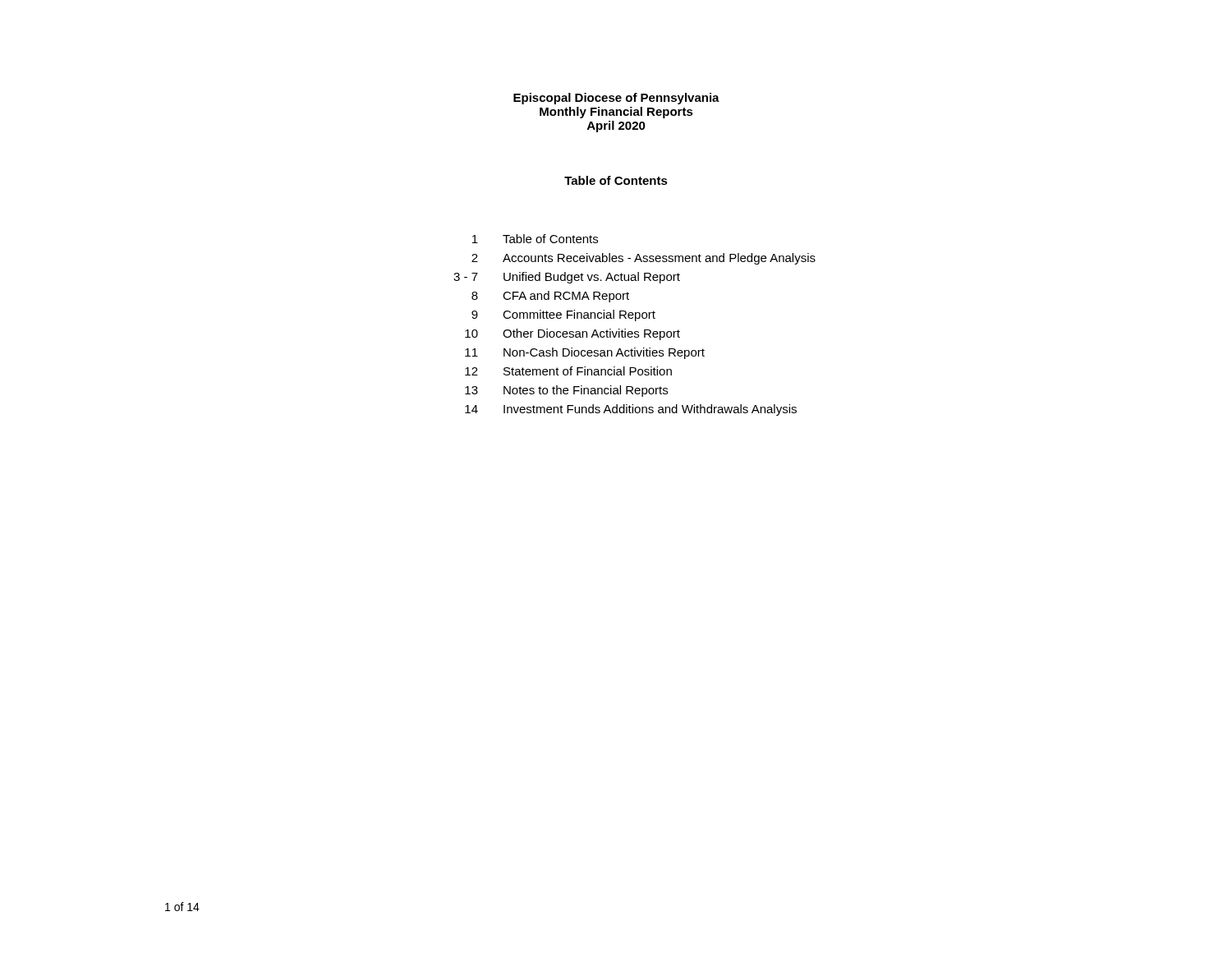Point to the block starting "10 Other Diocesan Activities Report"
The width and height of the screenshot is (1232, 953).
[622, 333]
